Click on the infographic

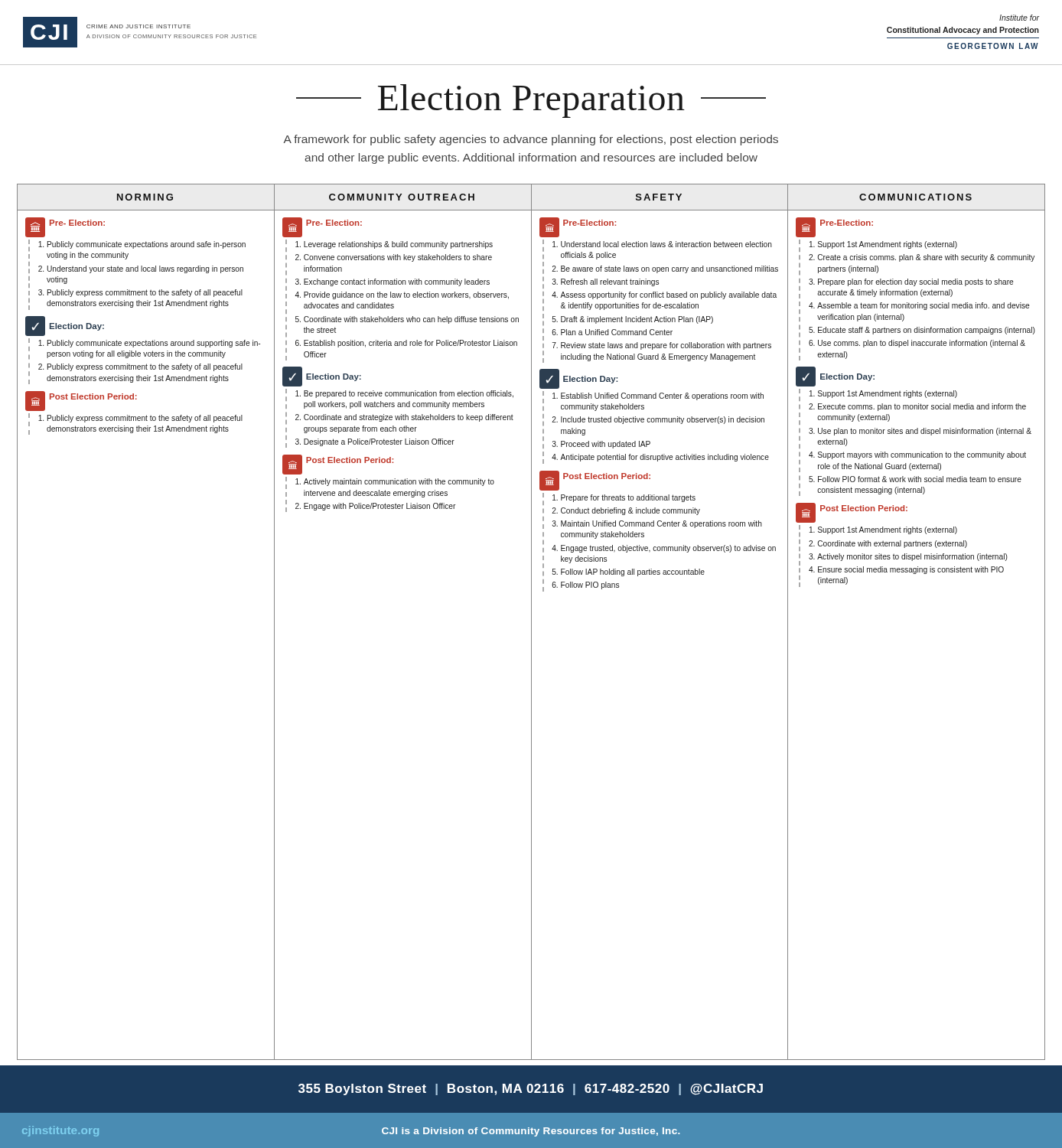coord(531,622)
